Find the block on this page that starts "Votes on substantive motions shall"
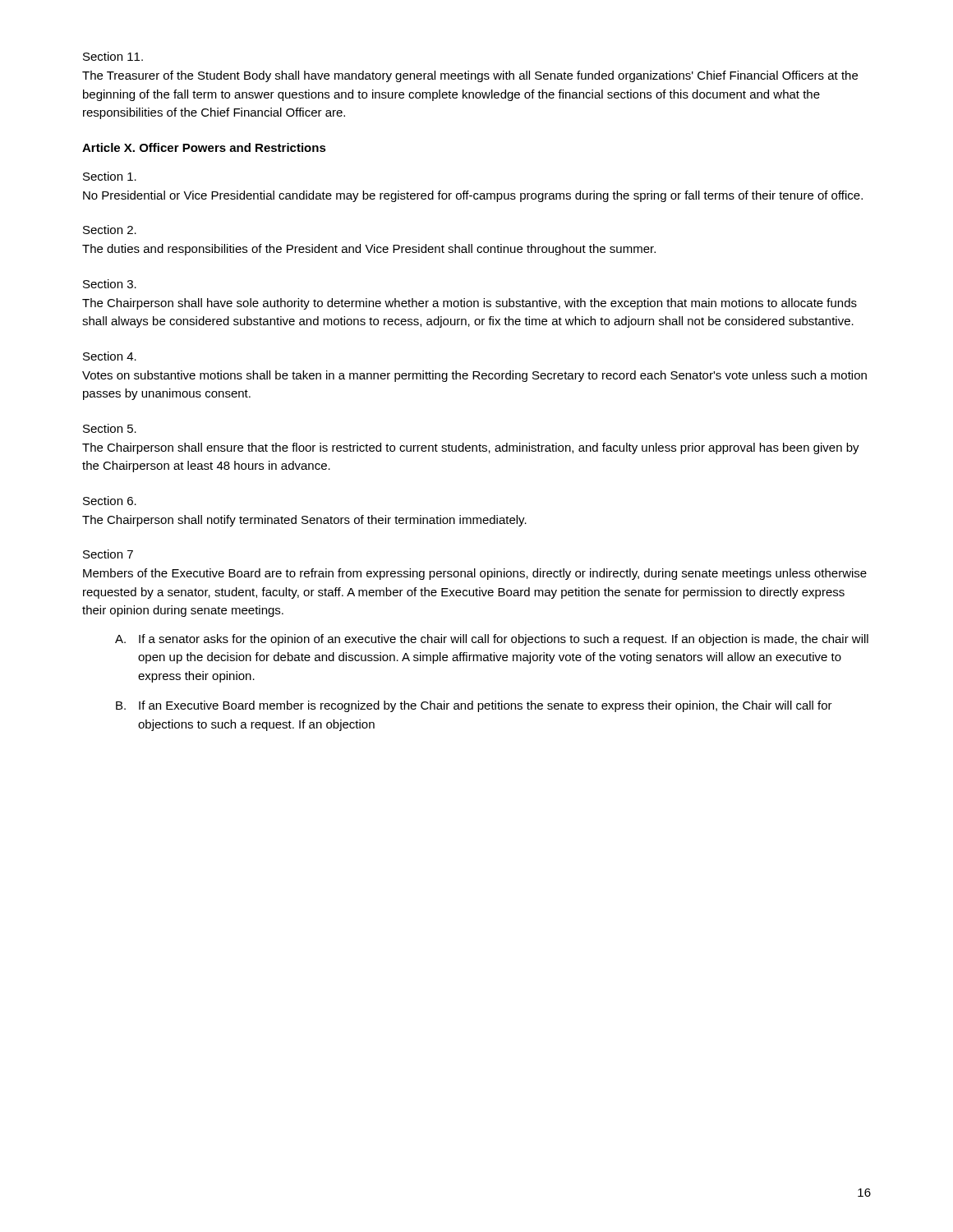Image resolution: width=953 pixels, height=1232 pixels. [x=475, y=384]
